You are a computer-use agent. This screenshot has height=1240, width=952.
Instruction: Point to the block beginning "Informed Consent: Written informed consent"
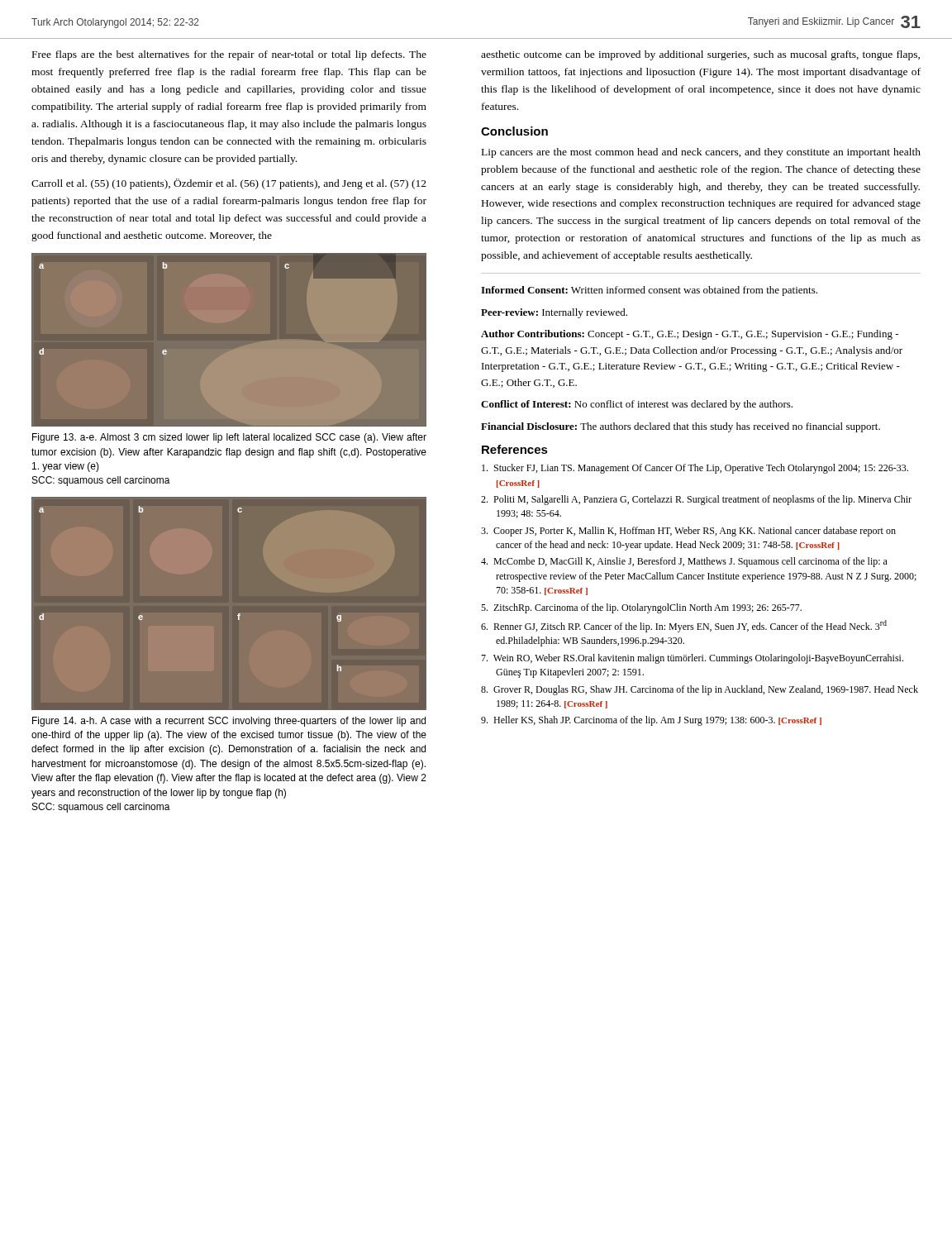pyautogui.click(x=650, y=290)
